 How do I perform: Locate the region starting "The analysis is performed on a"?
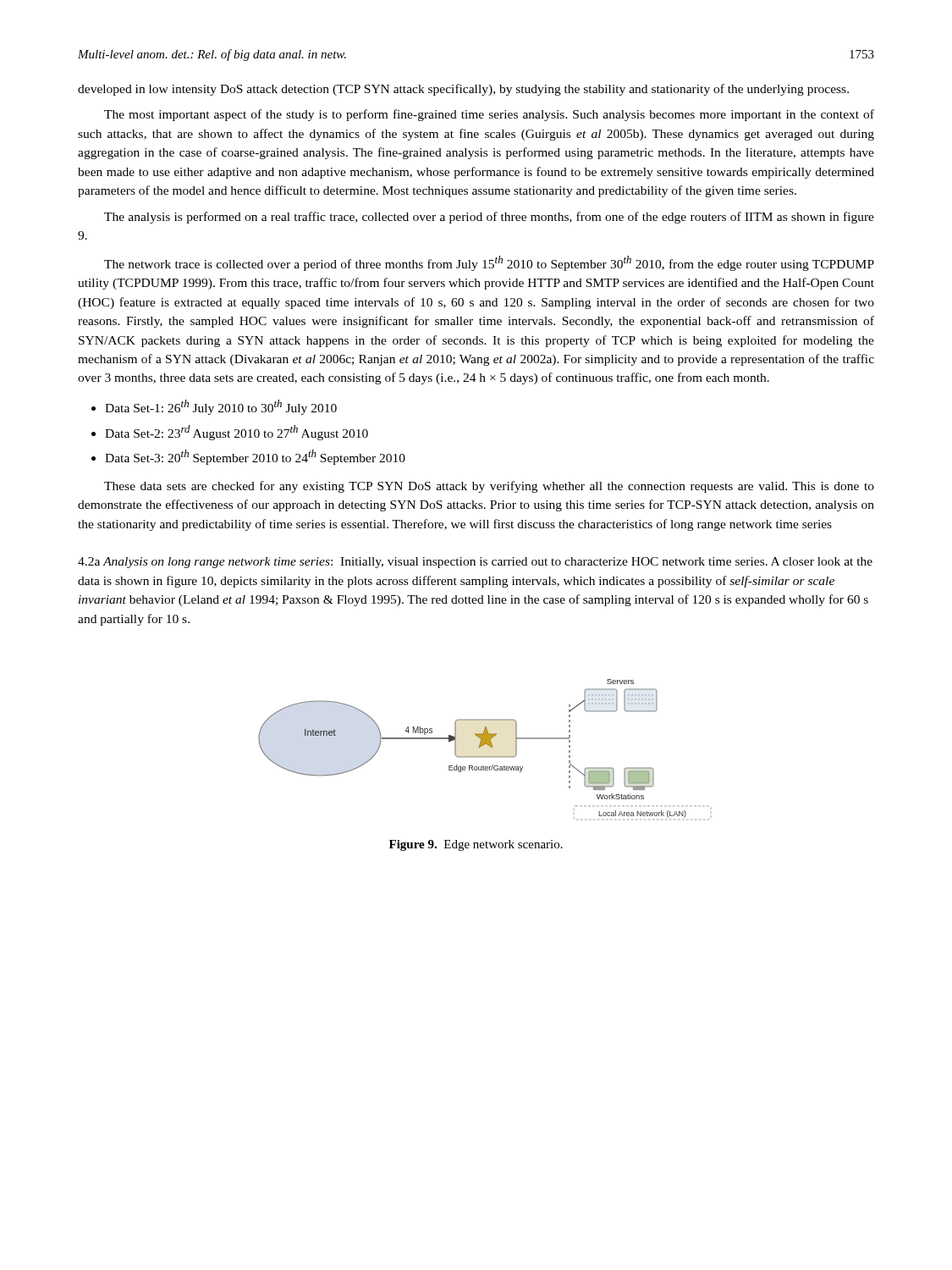point(476,225)
